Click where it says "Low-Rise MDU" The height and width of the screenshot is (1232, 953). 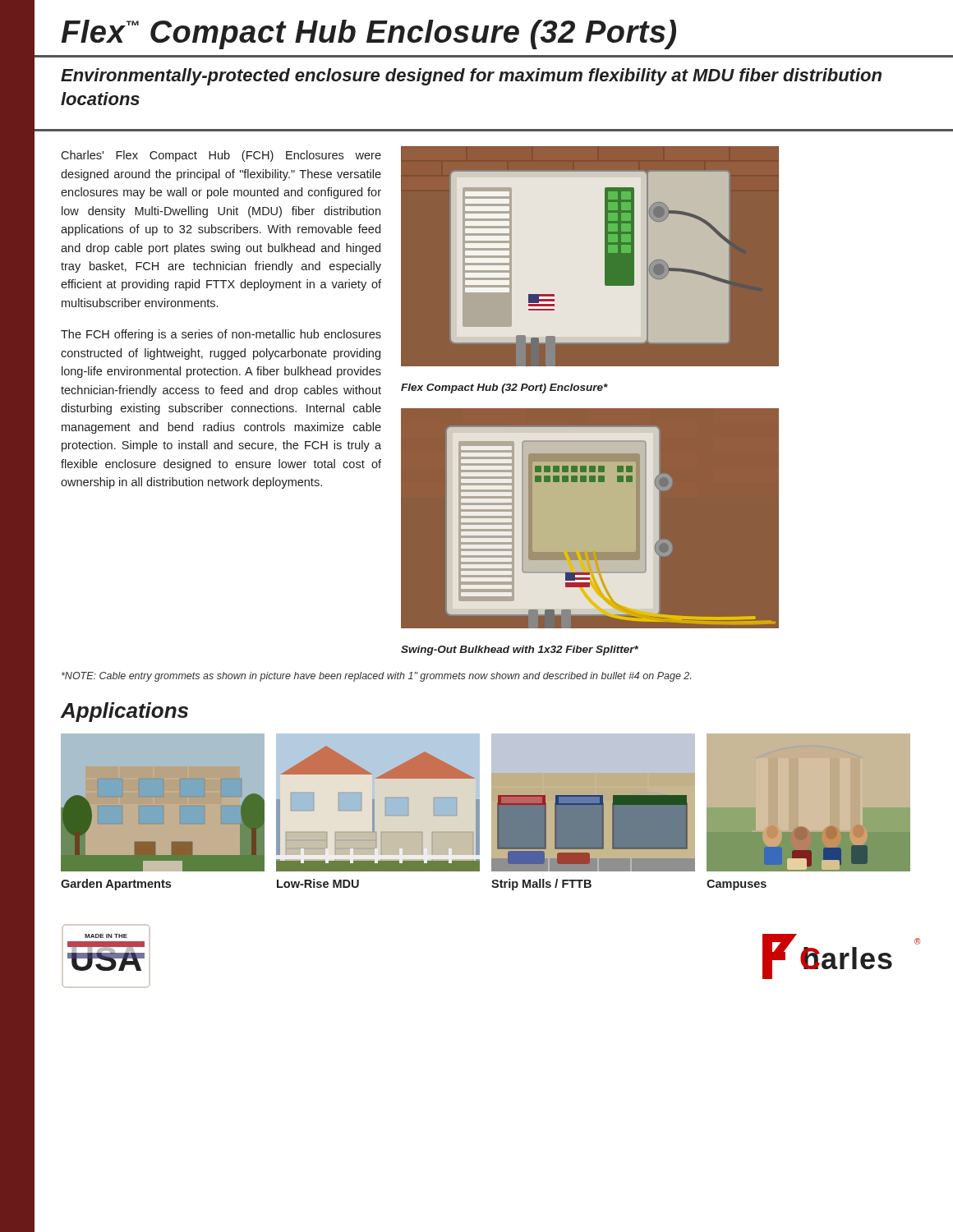click(x=318, y=884)
